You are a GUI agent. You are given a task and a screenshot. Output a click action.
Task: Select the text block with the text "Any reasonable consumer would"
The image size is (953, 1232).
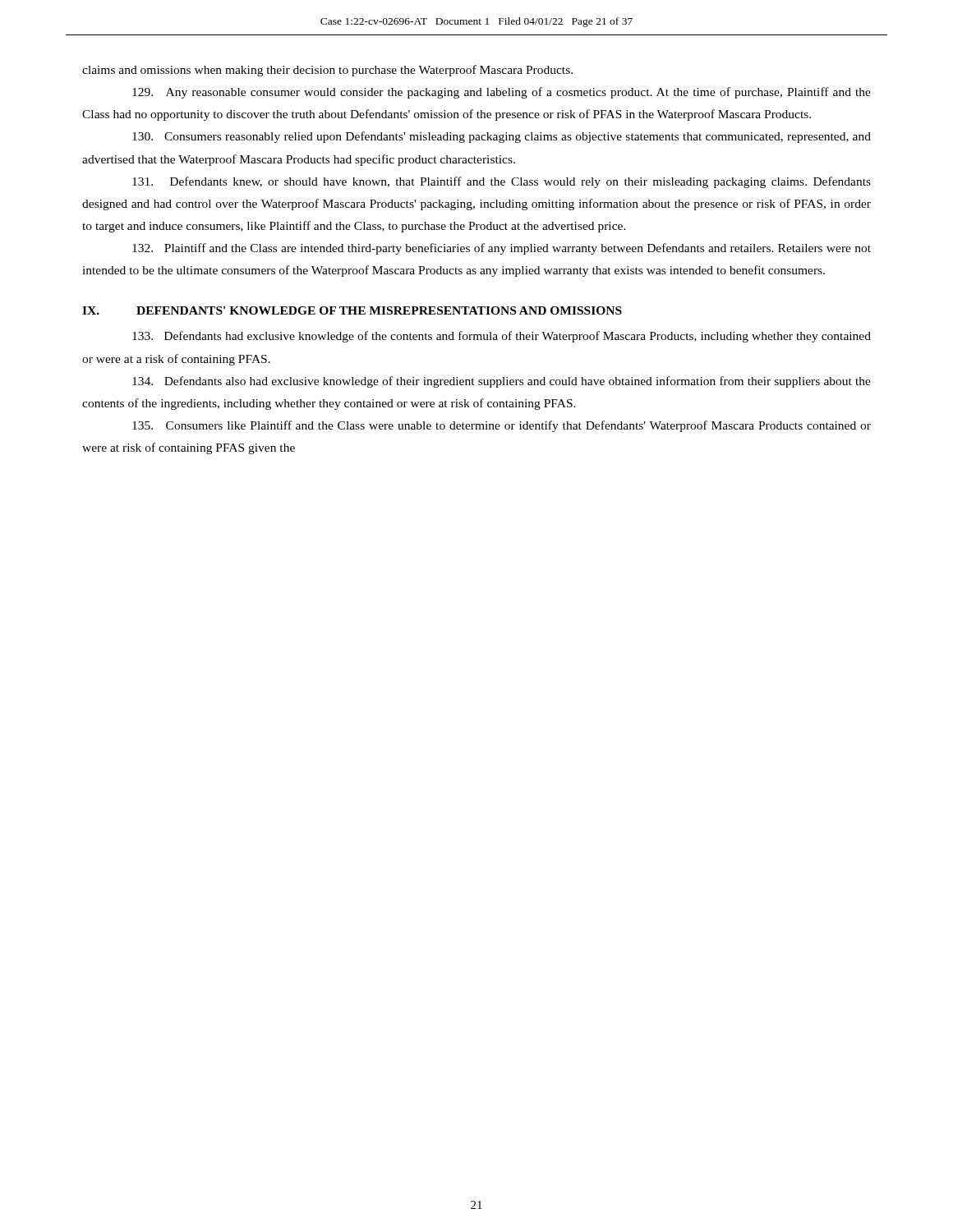tap(476, 103)
